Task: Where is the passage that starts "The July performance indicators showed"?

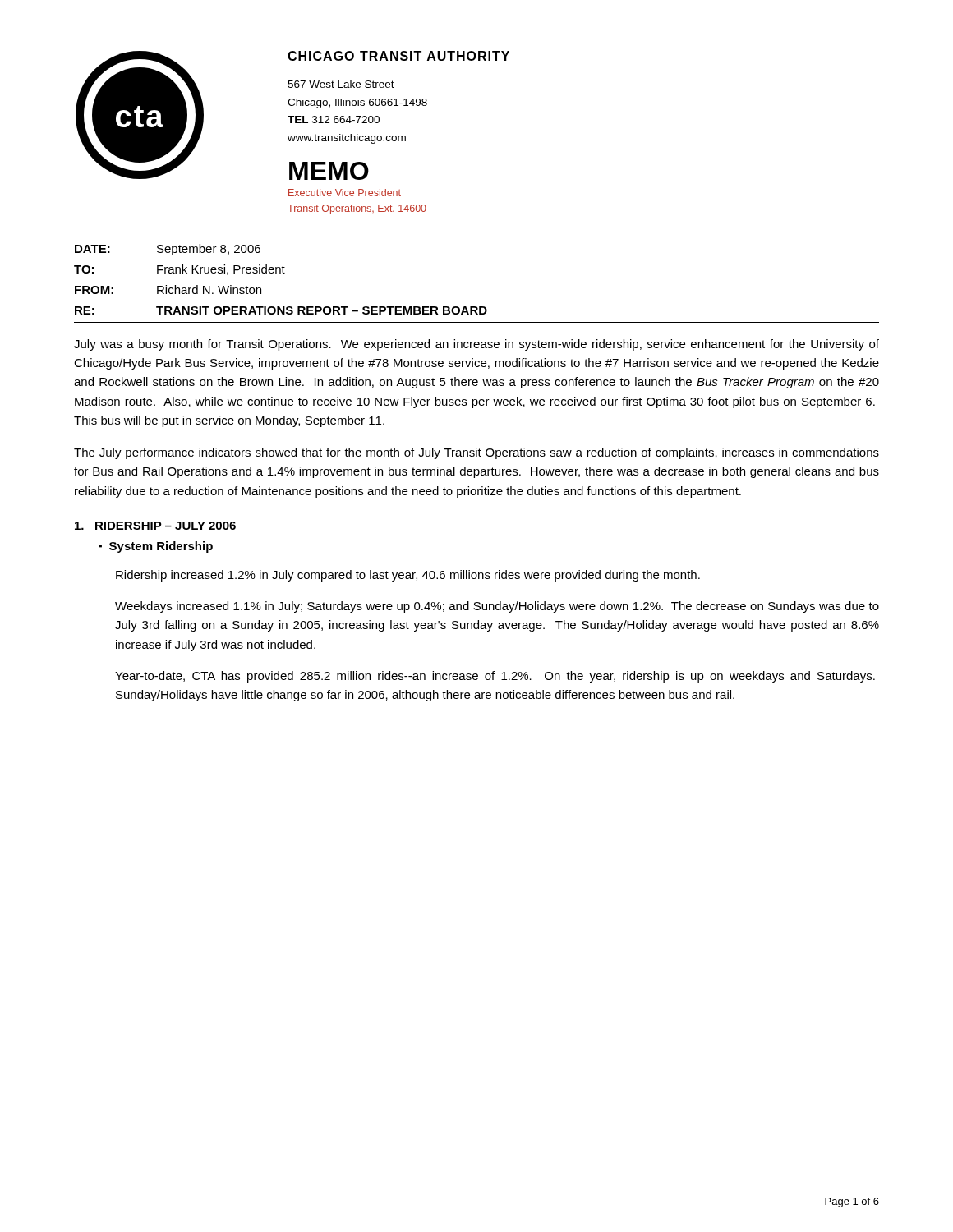Action: [x=476, y=471]
